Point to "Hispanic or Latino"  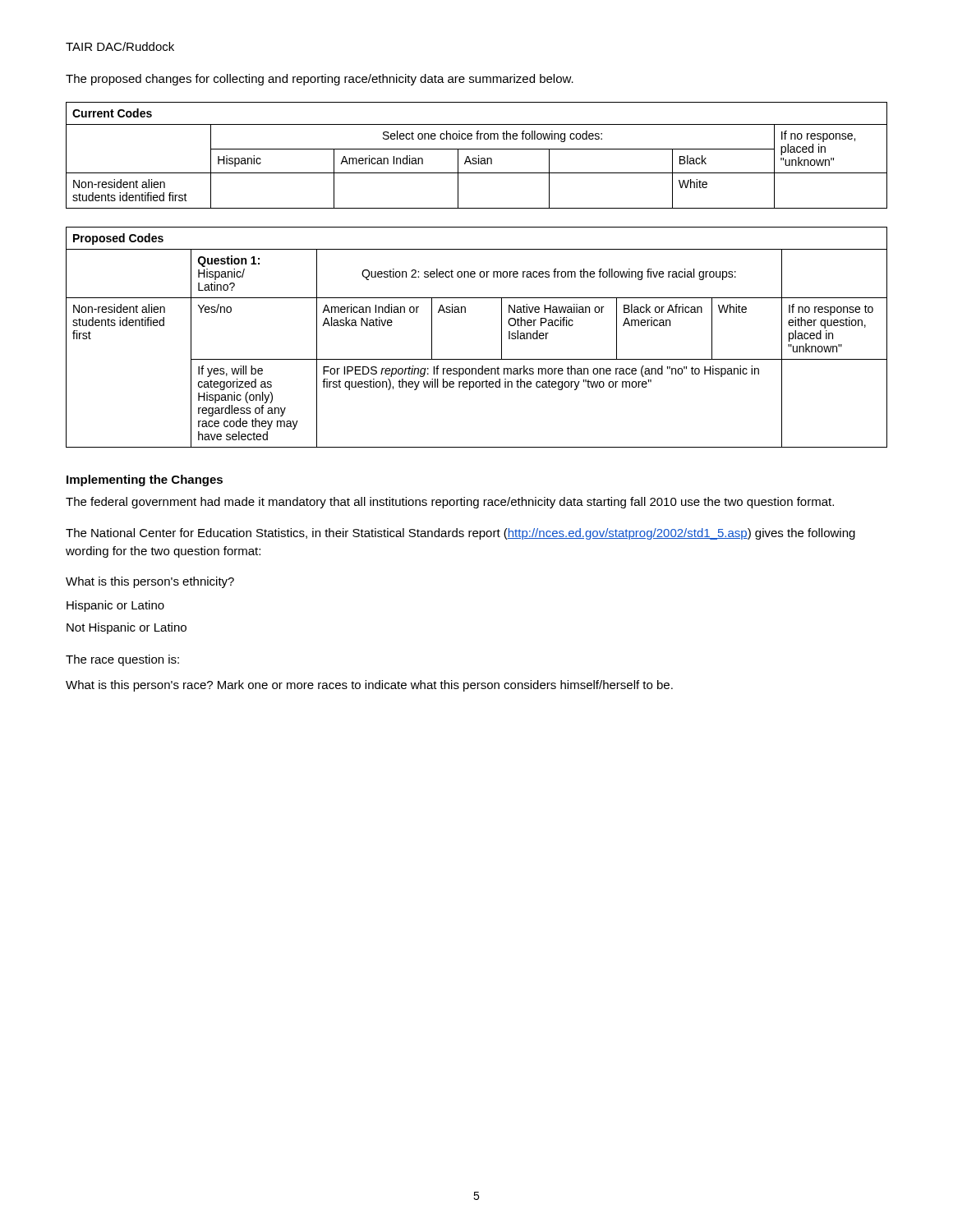coord(115,605)
